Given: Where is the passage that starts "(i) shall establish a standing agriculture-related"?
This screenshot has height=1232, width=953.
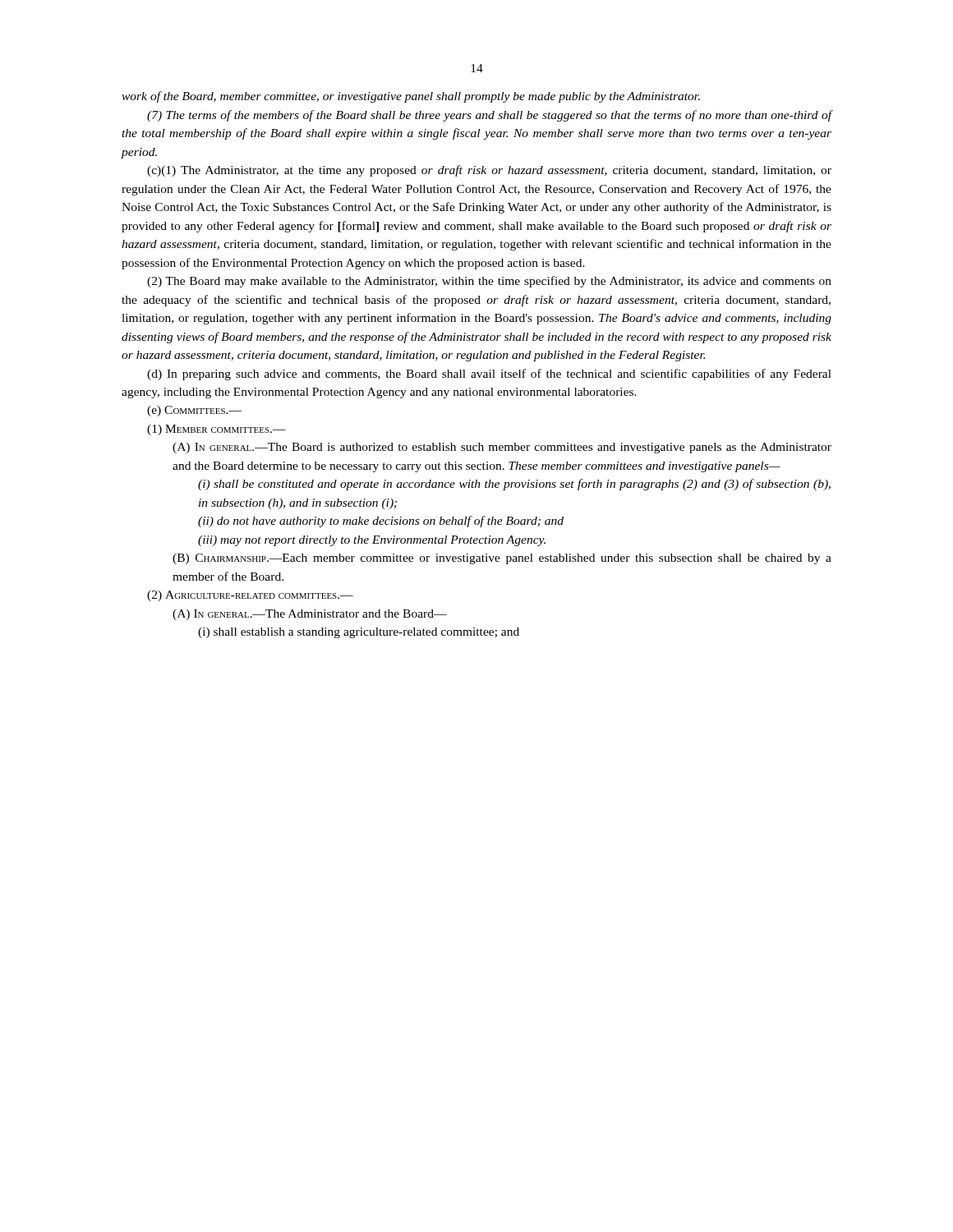Looking at the screenshot, I should click(x=515, y=632).
